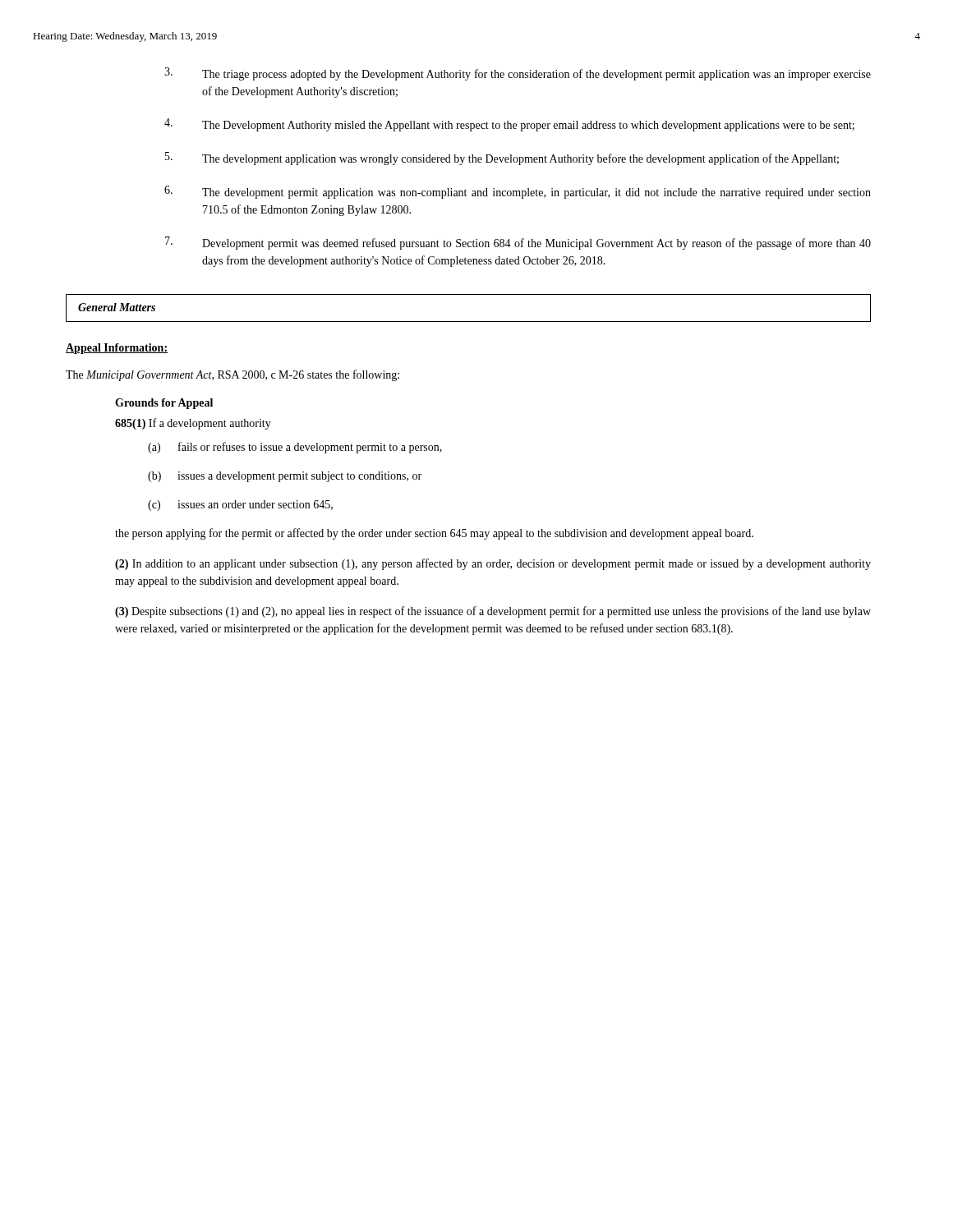The width and height of the screenshot is (953, 1232).
Task: Find the text block that says "(2) In addition to an applicant"
Action: [x=493, y=573]
